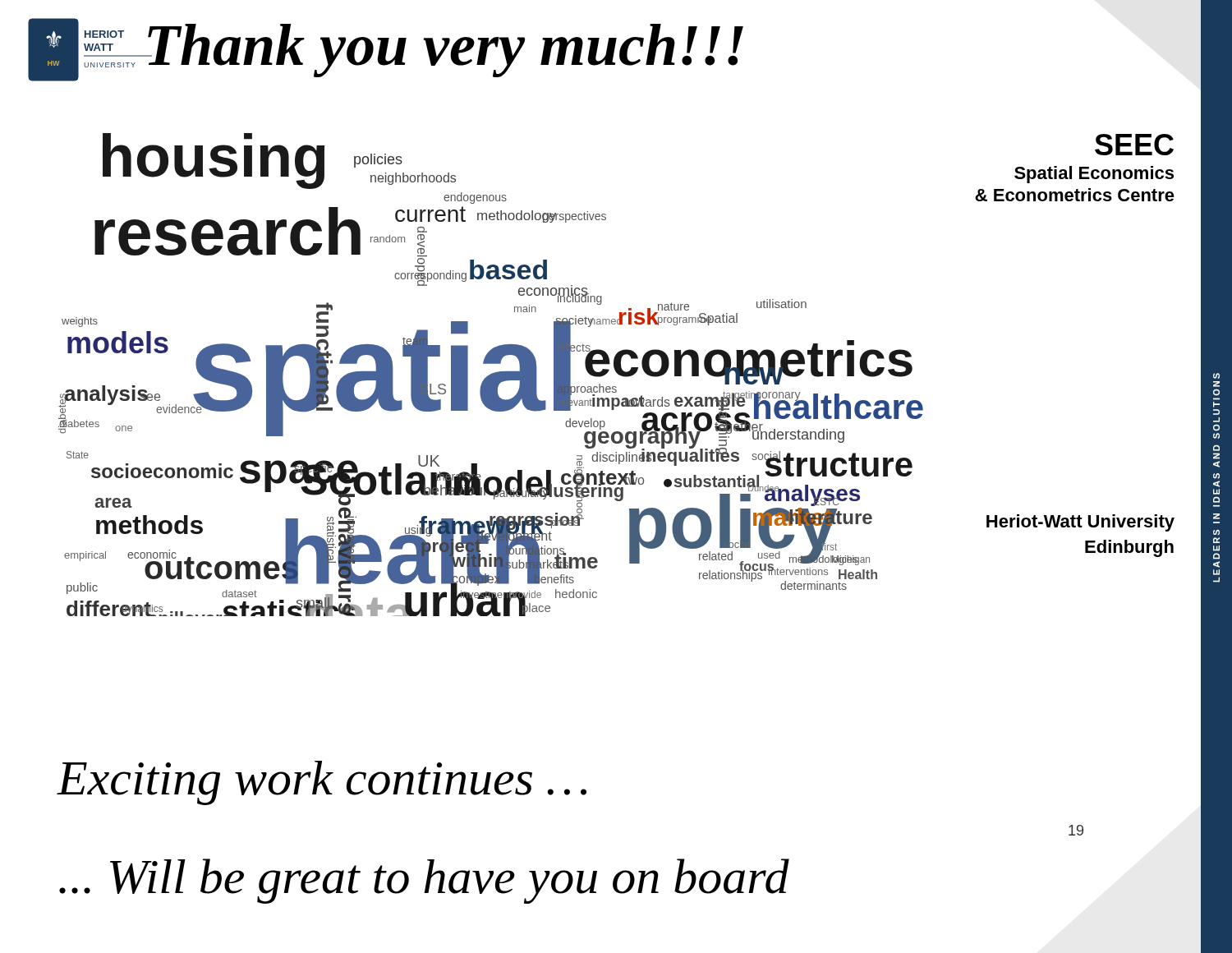
Task: Select the text that reads "SEEC Spatial Economics & Econometrics Centre"
Action: pyautogui.click(x=1075, y=167)
